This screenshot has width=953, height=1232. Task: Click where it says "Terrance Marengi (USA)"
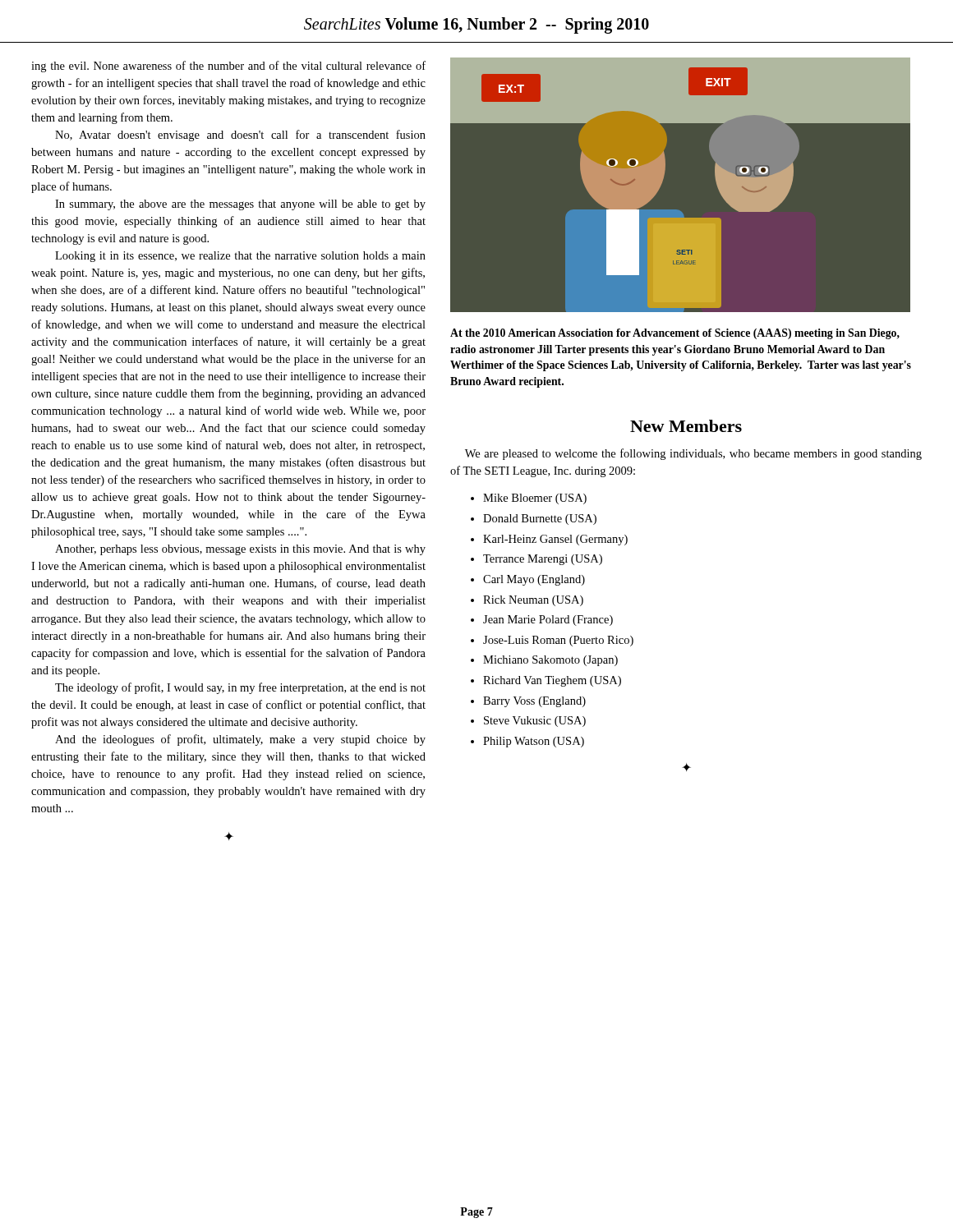543,559
